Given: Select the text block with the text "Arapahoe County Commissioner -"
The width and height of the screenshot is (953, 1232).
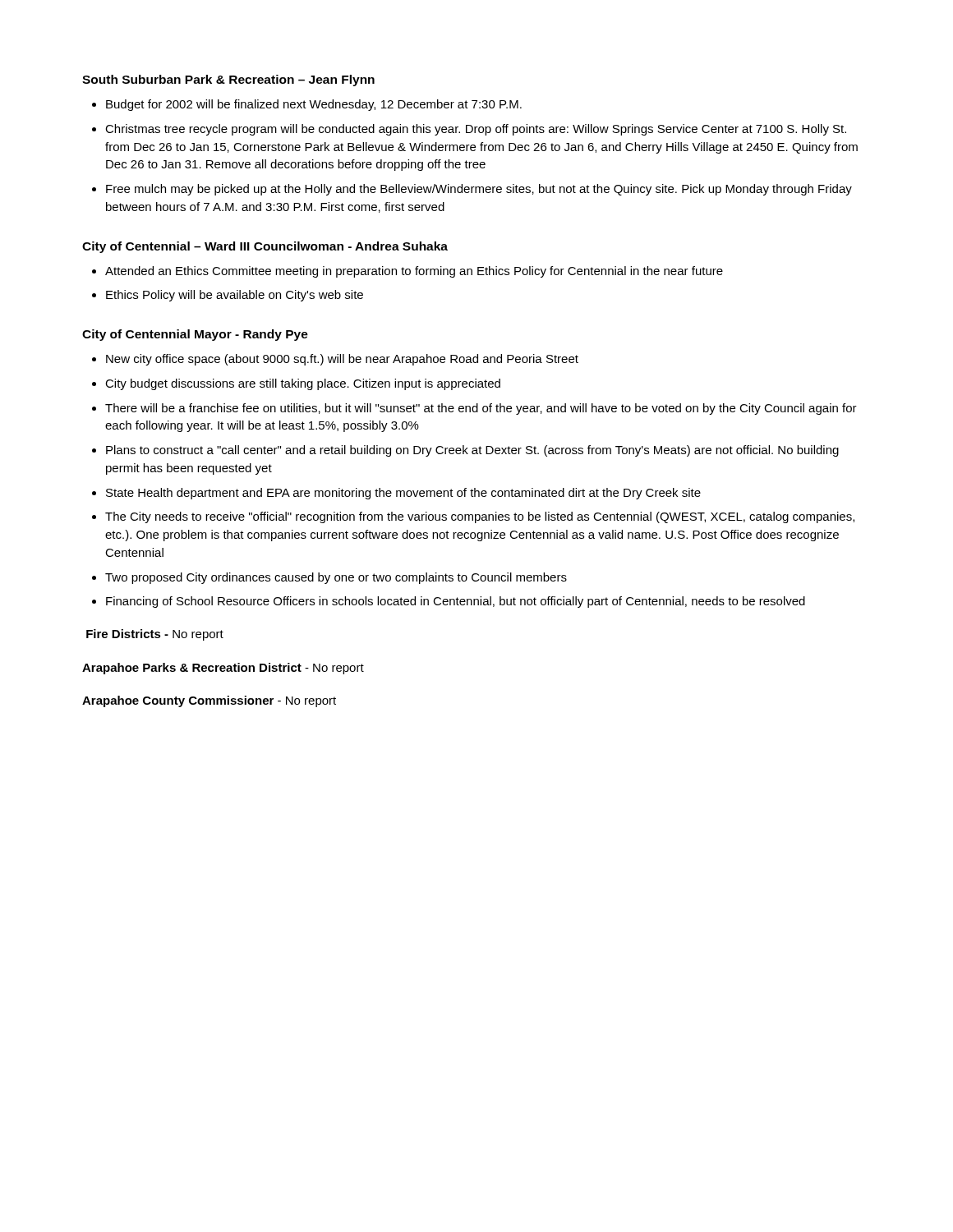Looking at the screenshot, I should tap(209, 700).
